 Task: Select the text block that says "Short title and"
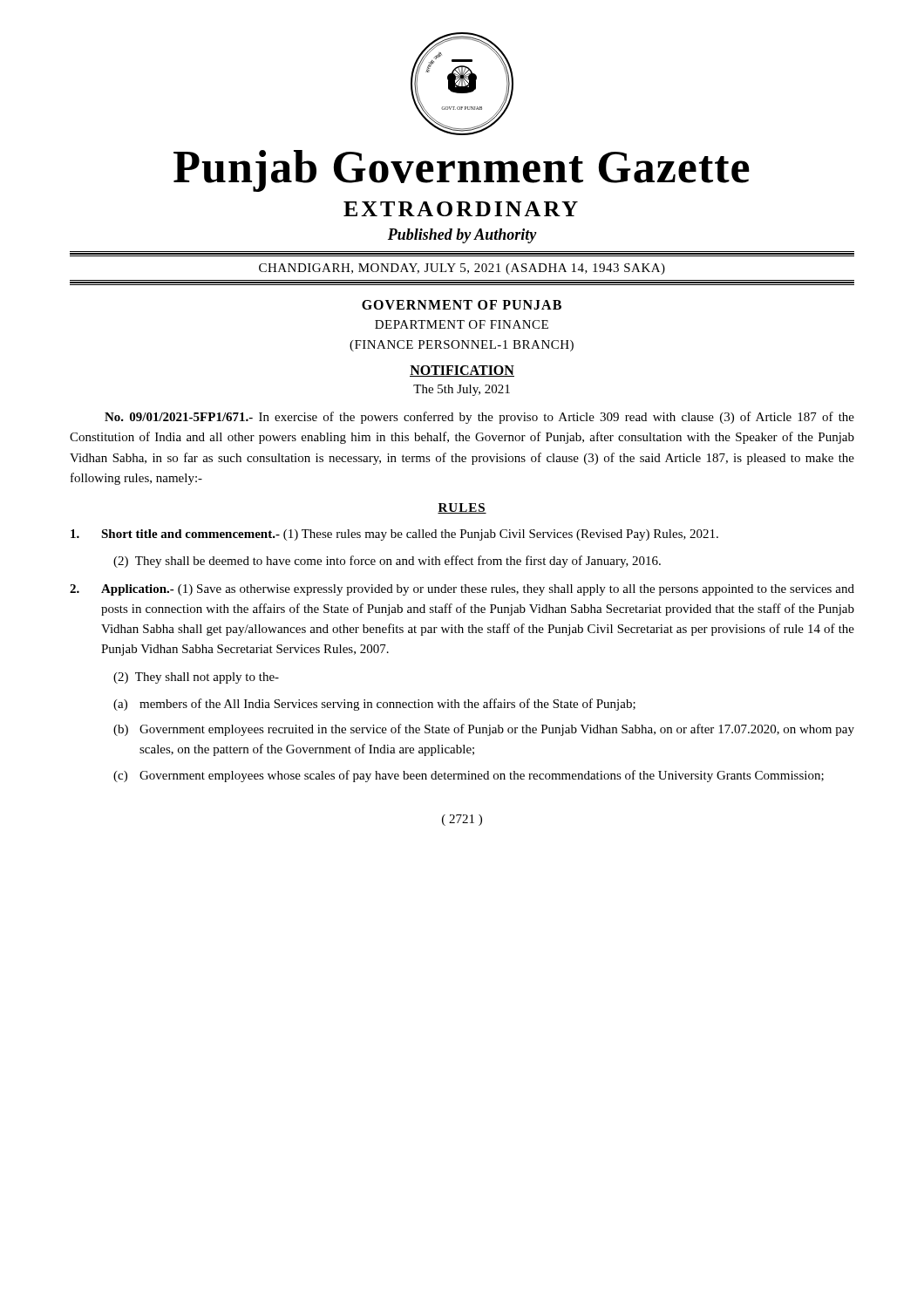tap(462, 534)
